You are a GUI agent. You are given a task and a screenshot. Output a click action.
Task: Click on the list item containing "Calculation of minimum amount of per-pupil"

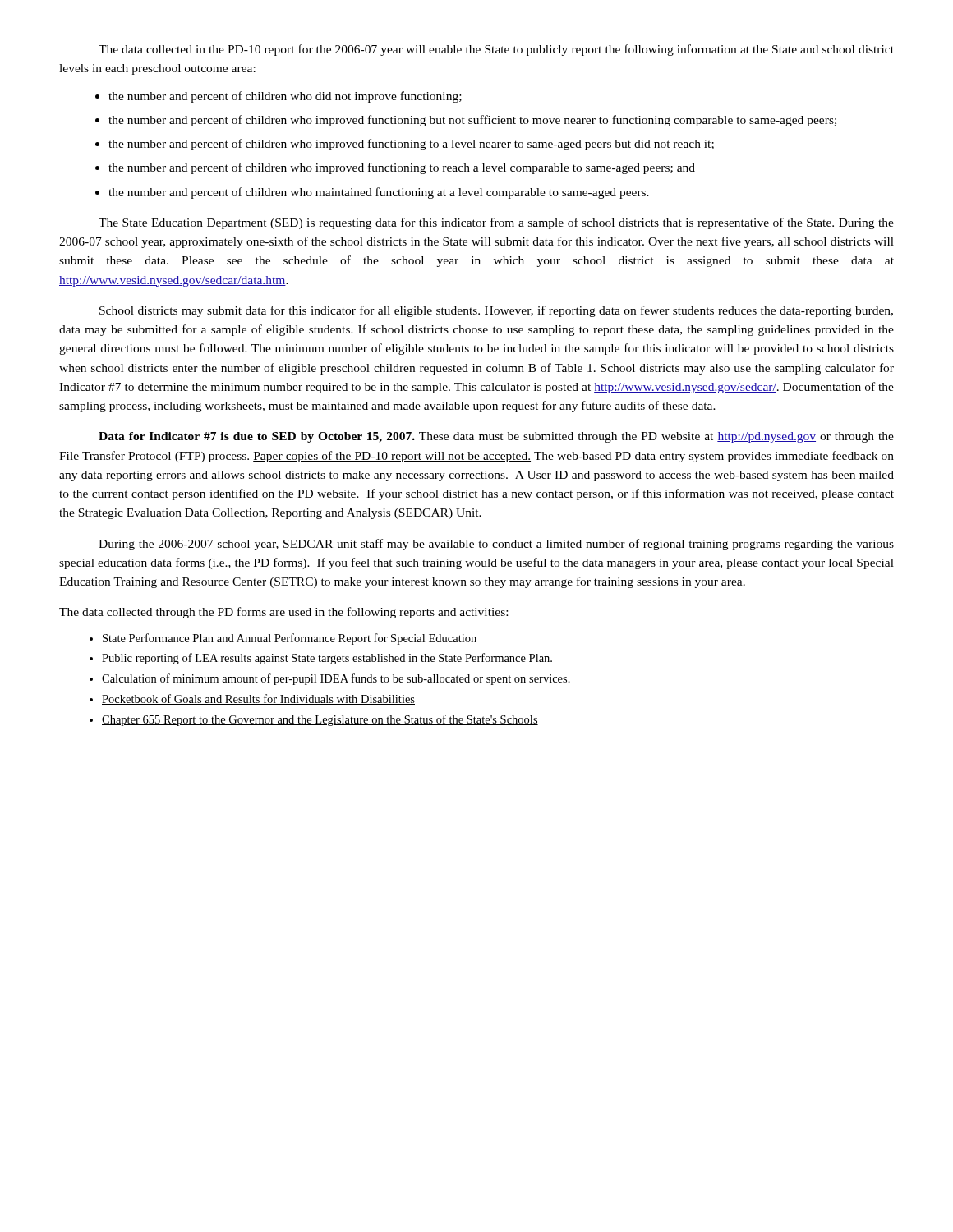498,679
